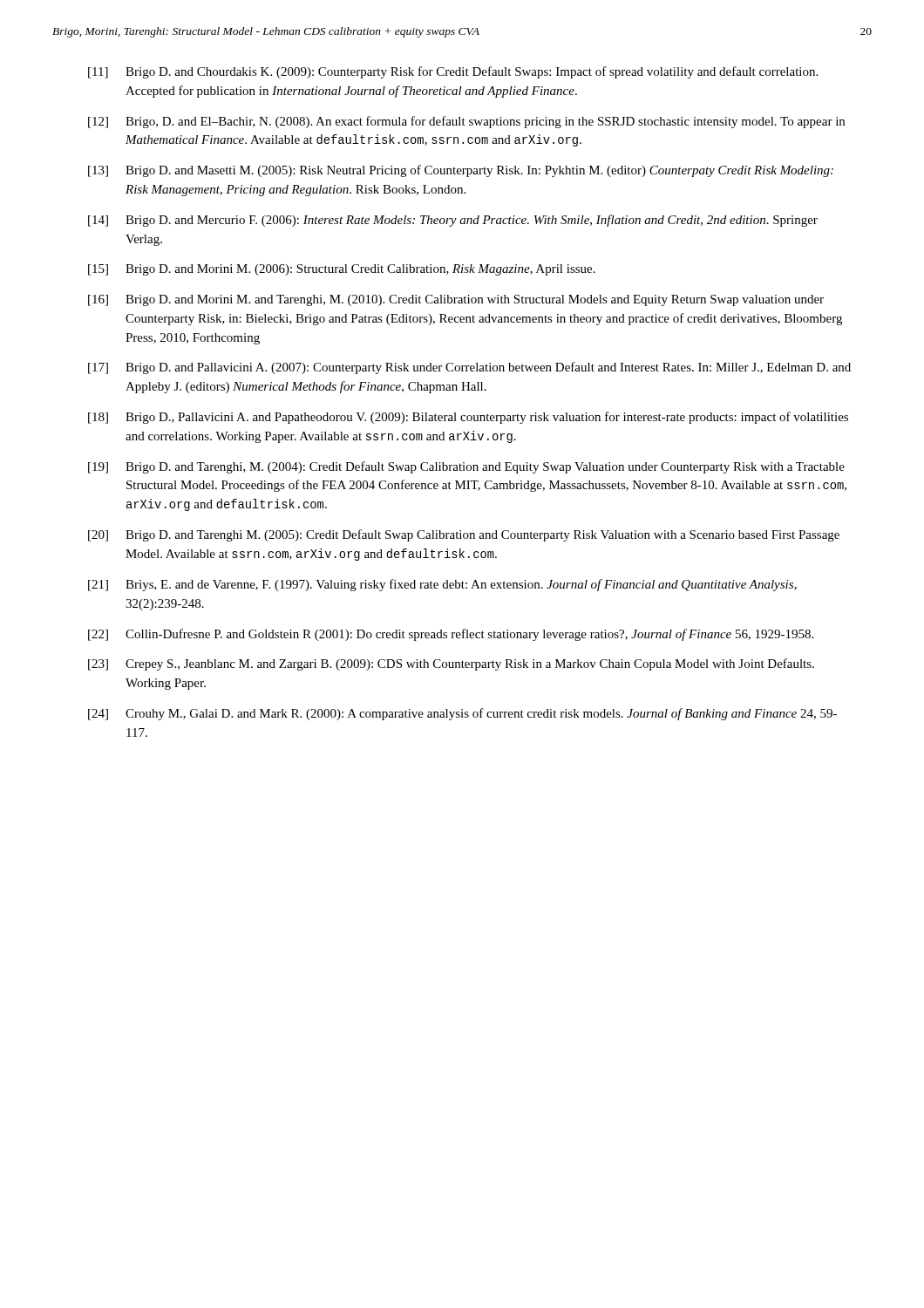Screen dimensions: 1308x924
Task: Locate the list item containing "[13] Brigo D. and Masetti M."
Action: 471,181
